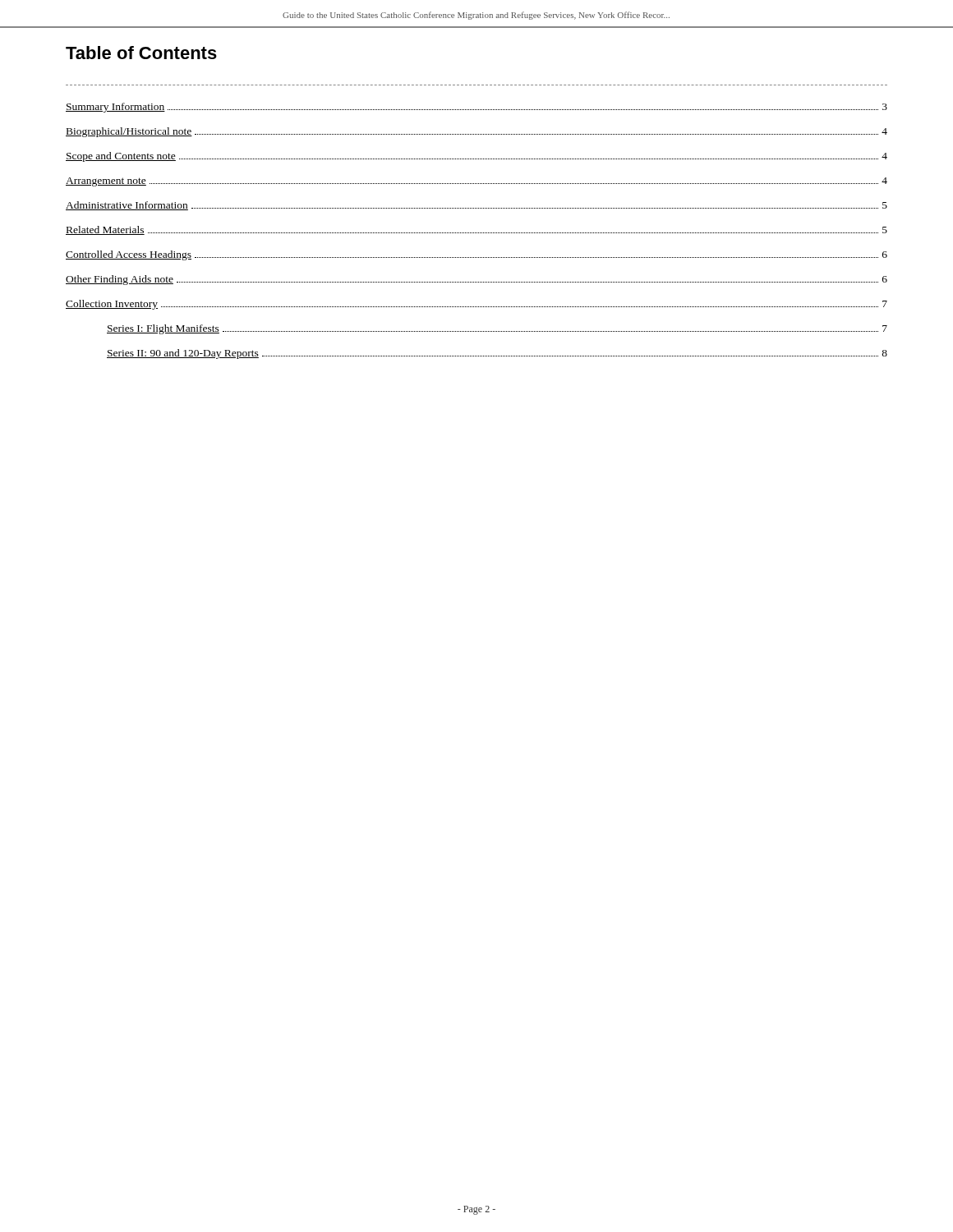
Task: Point to the element starting "Related Materials 5"
Action: 476,230
